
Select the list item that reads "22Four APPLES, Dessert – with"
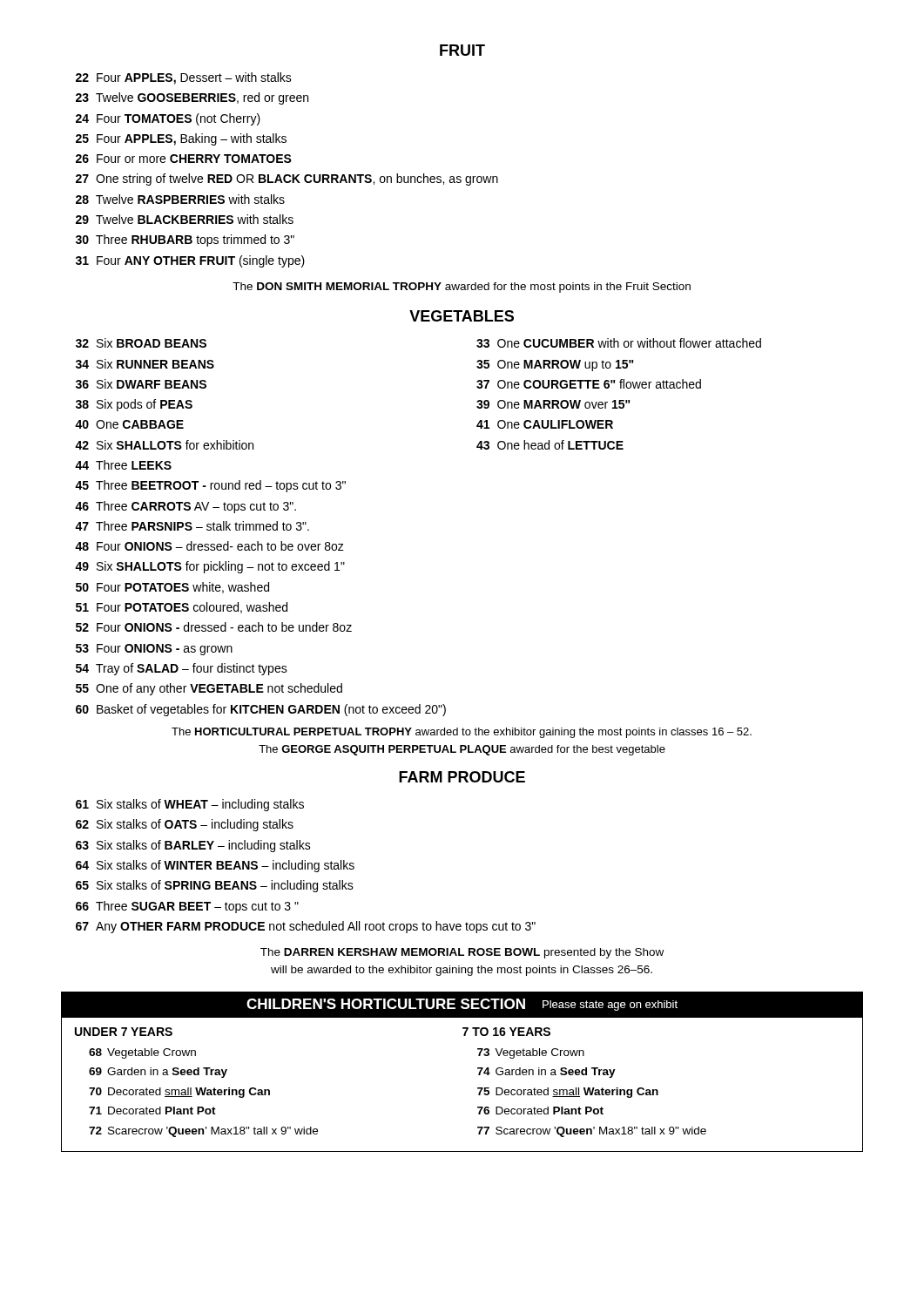[176, 78]
